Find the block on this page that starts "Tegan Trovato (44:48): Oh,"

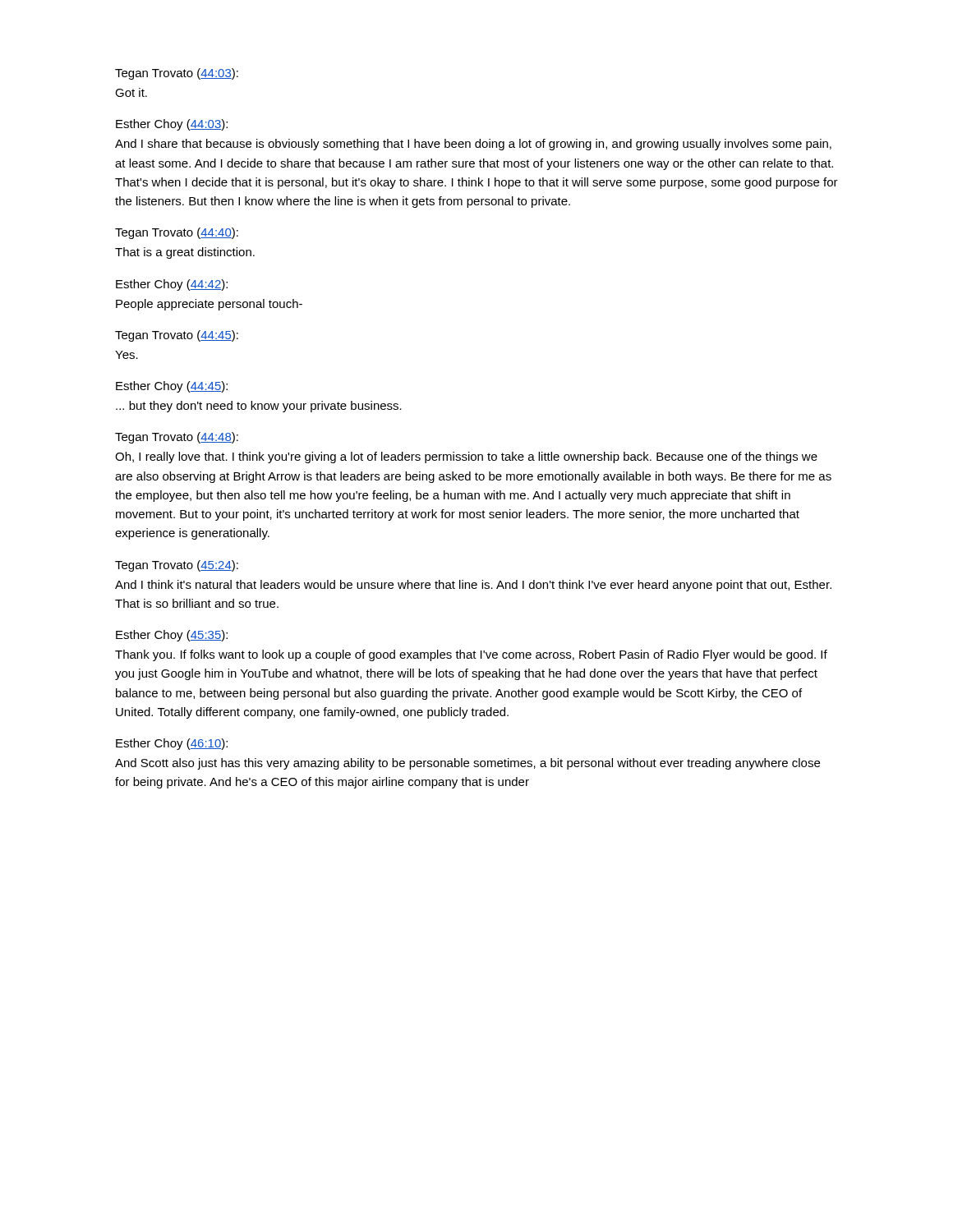pos(476,486)
